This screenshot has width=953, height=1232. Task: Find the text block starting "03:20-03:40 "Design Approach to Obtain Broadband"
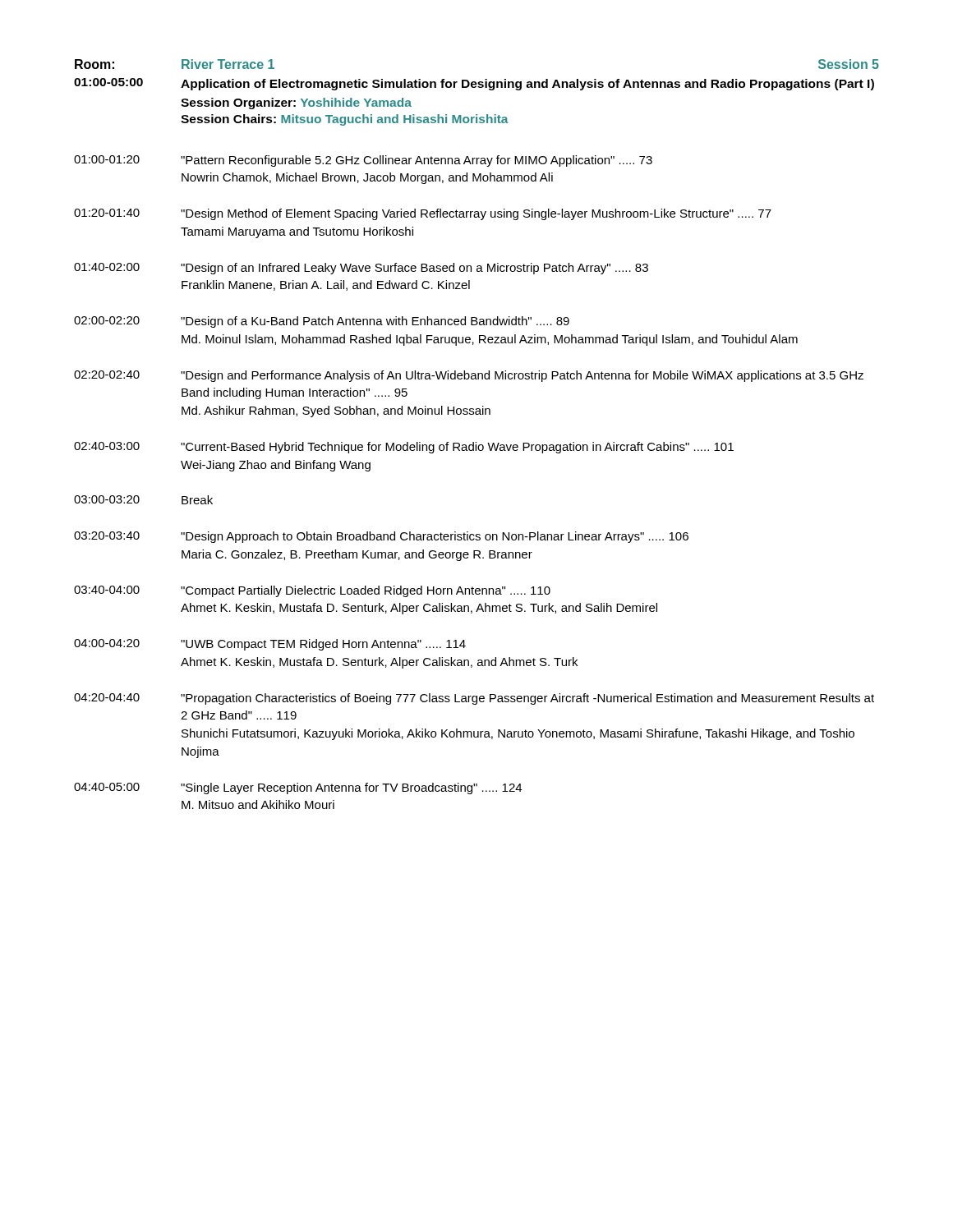pos(476,545)
